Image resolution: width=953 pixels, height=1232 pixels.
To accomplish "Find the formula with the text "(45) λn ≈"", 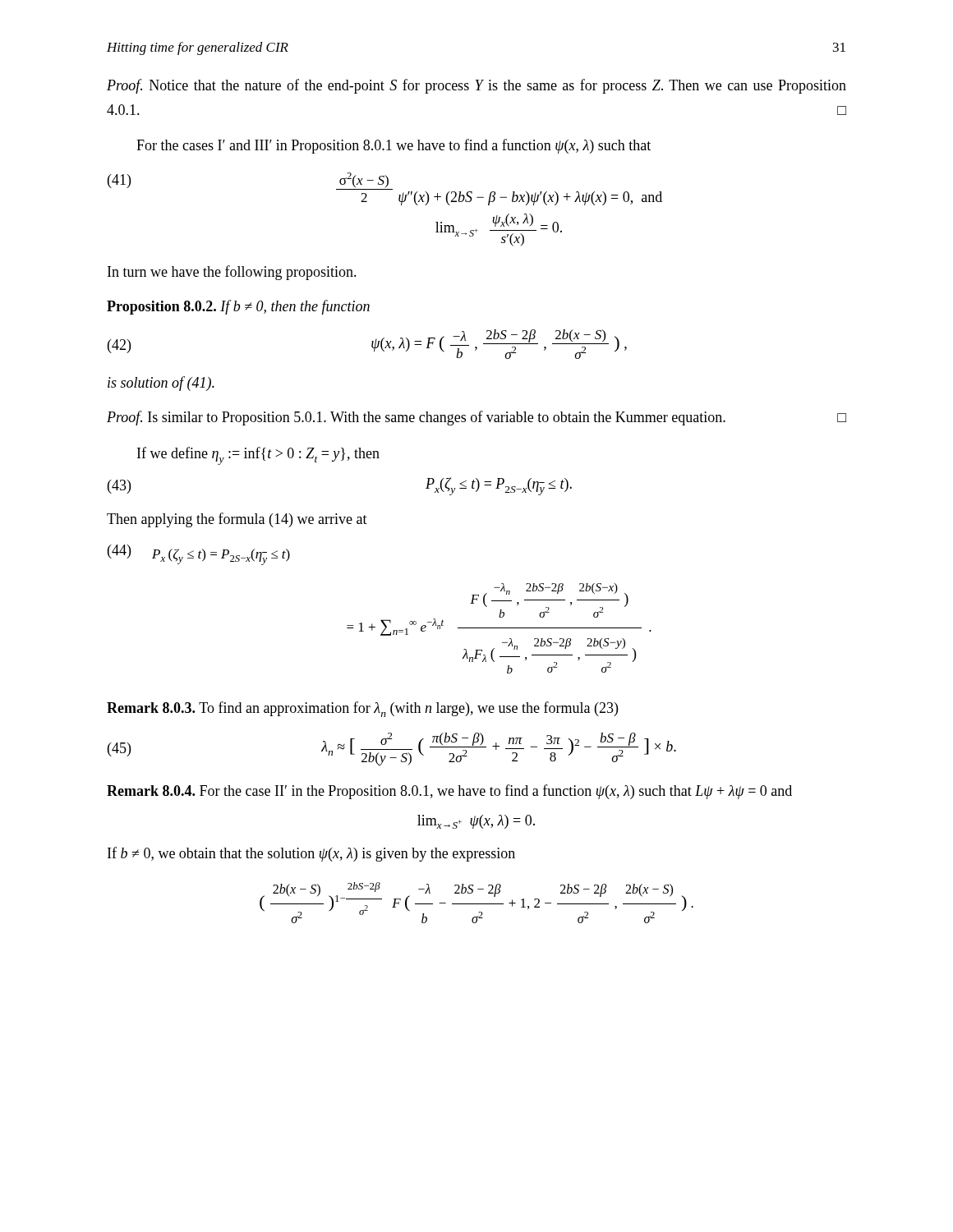I will (476, 748).
